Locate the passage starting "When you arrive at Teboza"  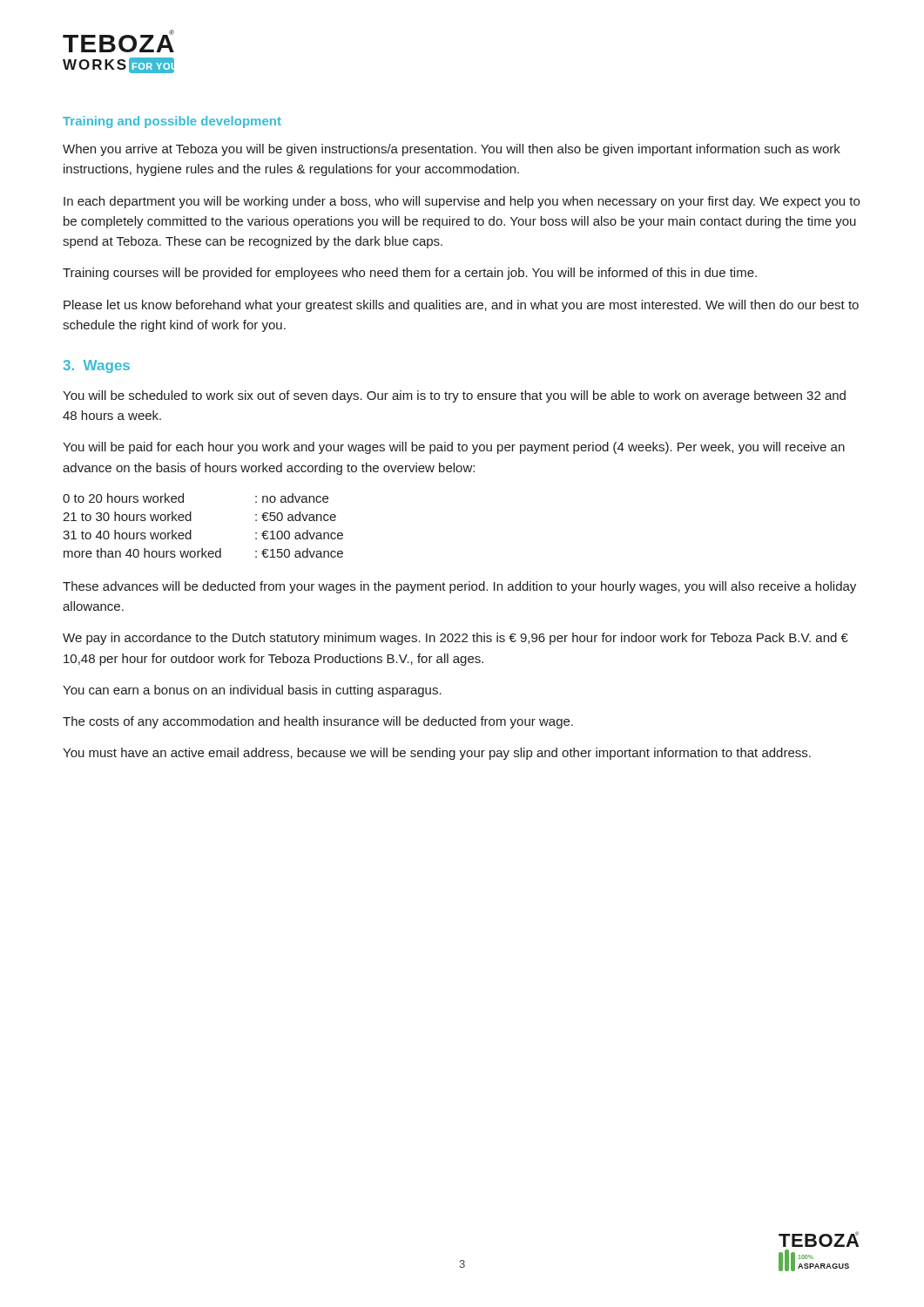[462, 159]
